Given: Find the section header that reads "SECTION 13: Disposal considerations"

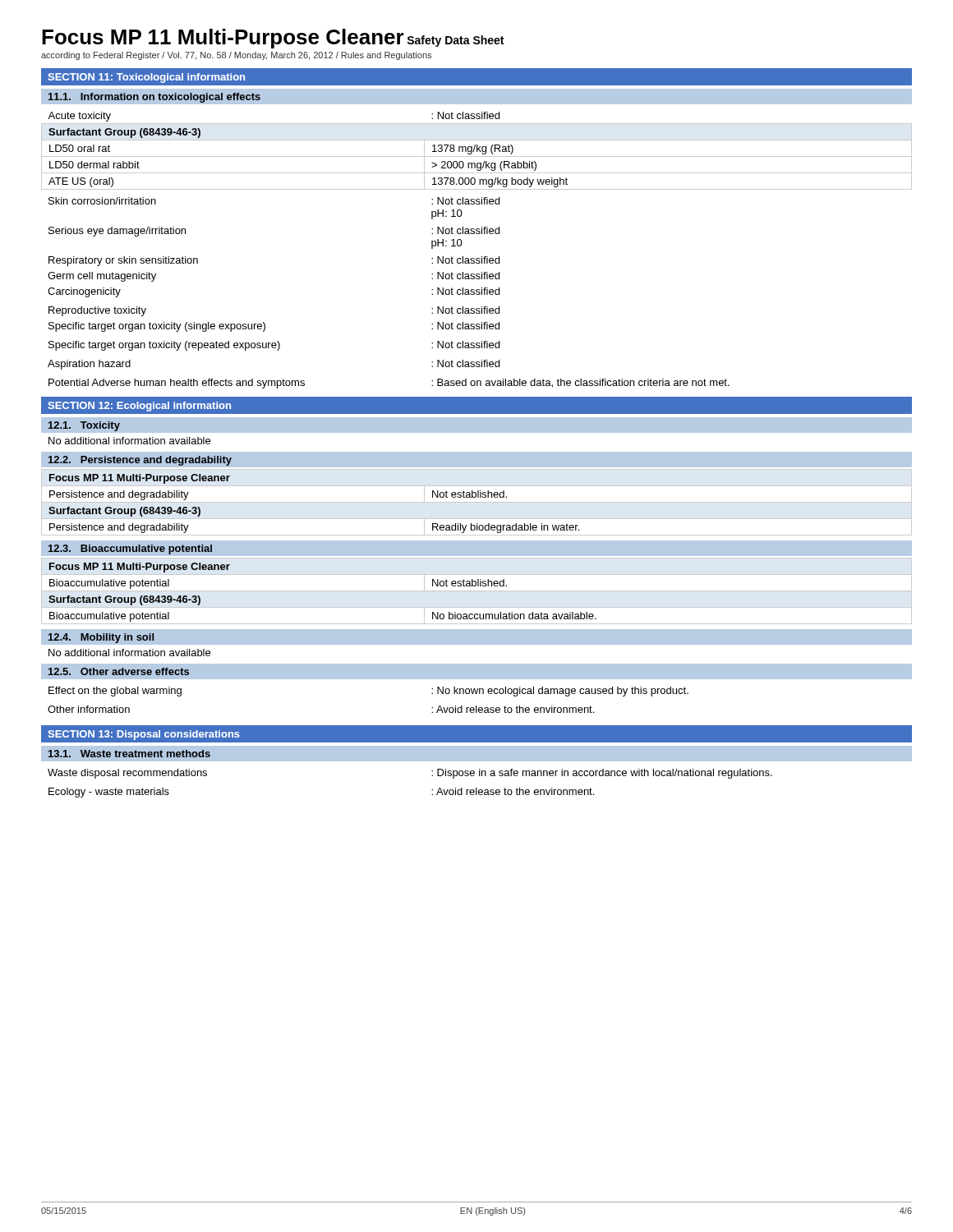Looking at the screenshot, I should 144,734.
